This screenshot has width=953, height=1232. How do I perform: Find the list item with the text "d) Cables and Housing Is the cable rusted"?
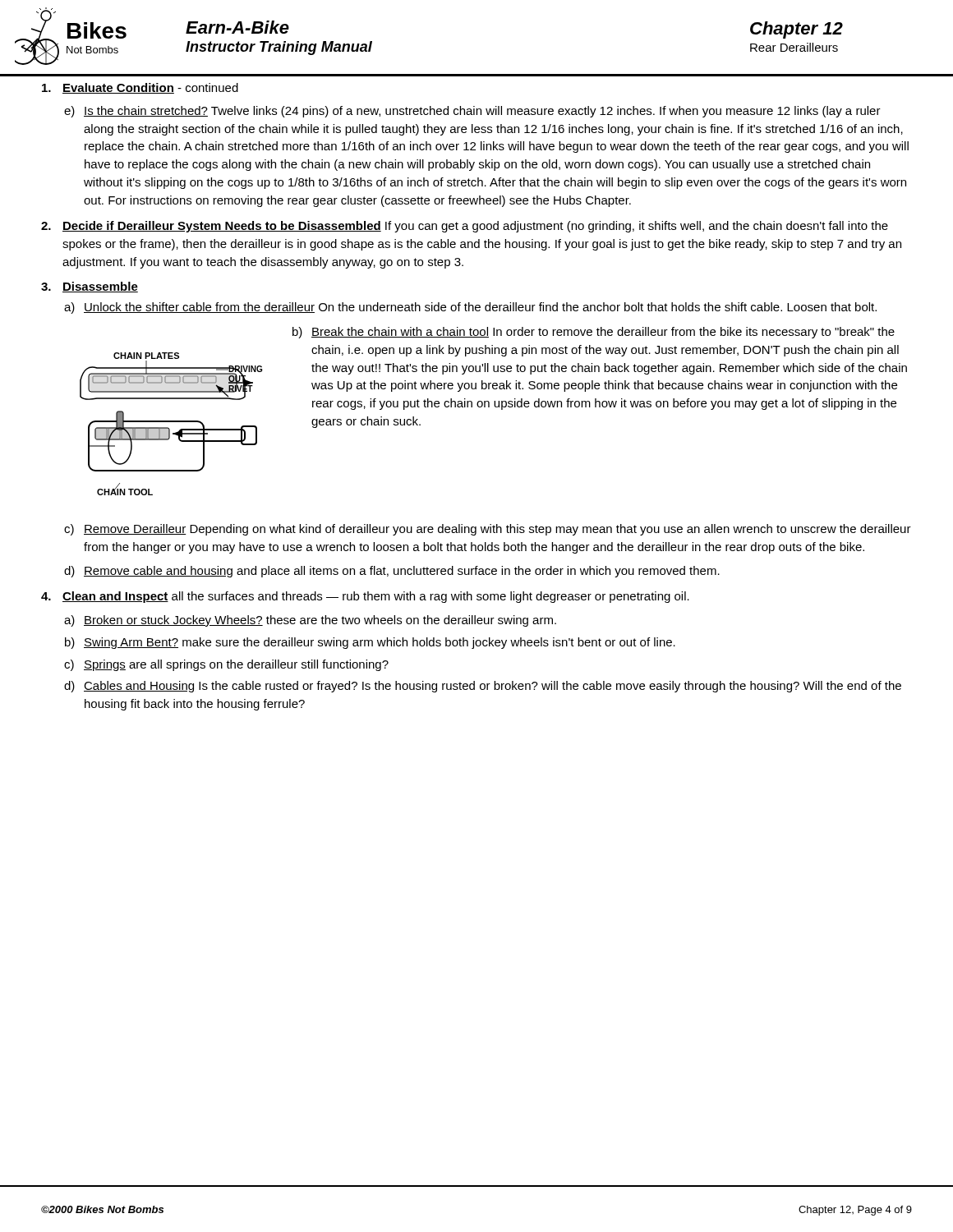pyautogui.click(x=488, y=695)
